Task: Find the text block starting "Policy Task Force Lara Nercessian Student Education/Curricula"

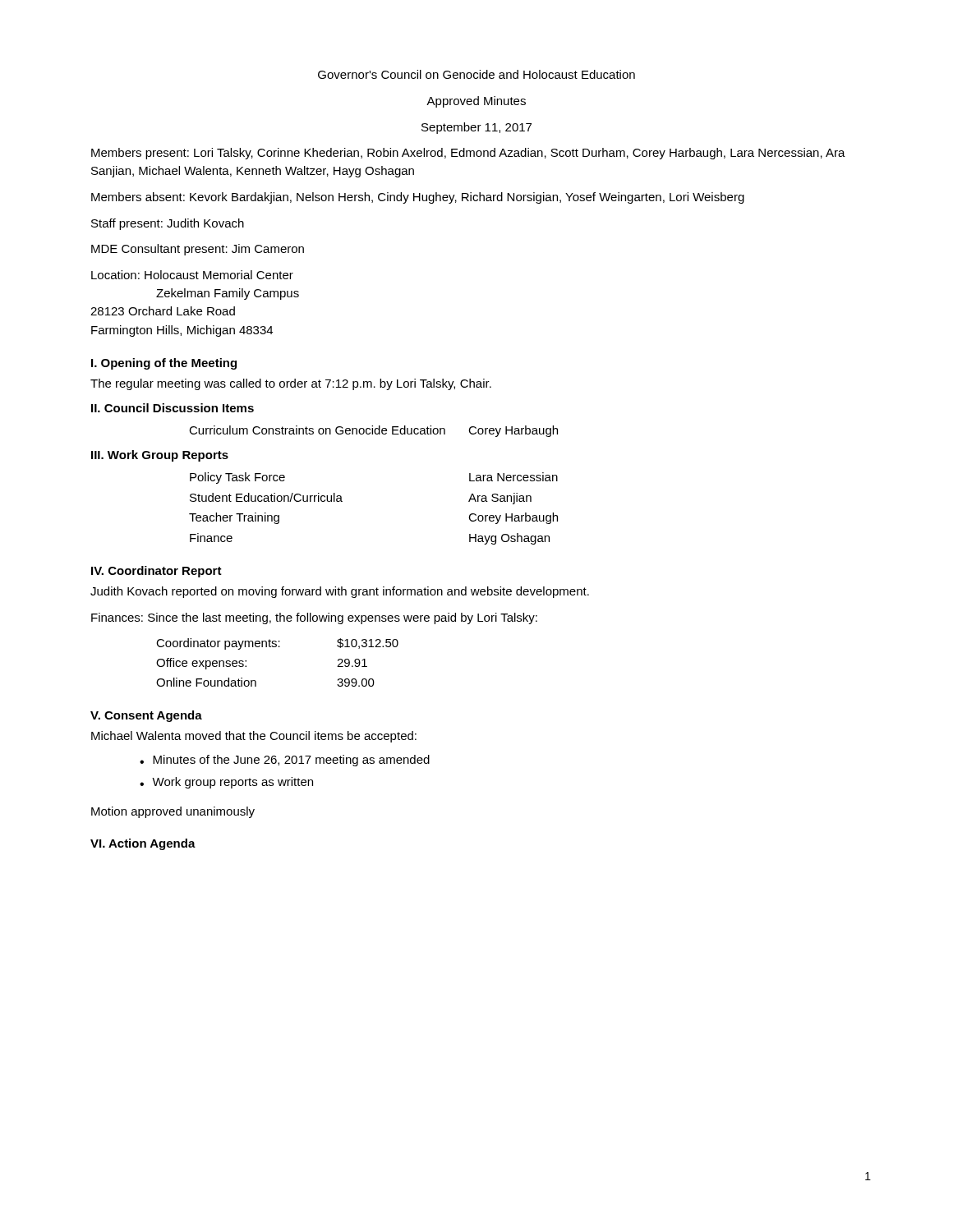Action: coord(476,507)
